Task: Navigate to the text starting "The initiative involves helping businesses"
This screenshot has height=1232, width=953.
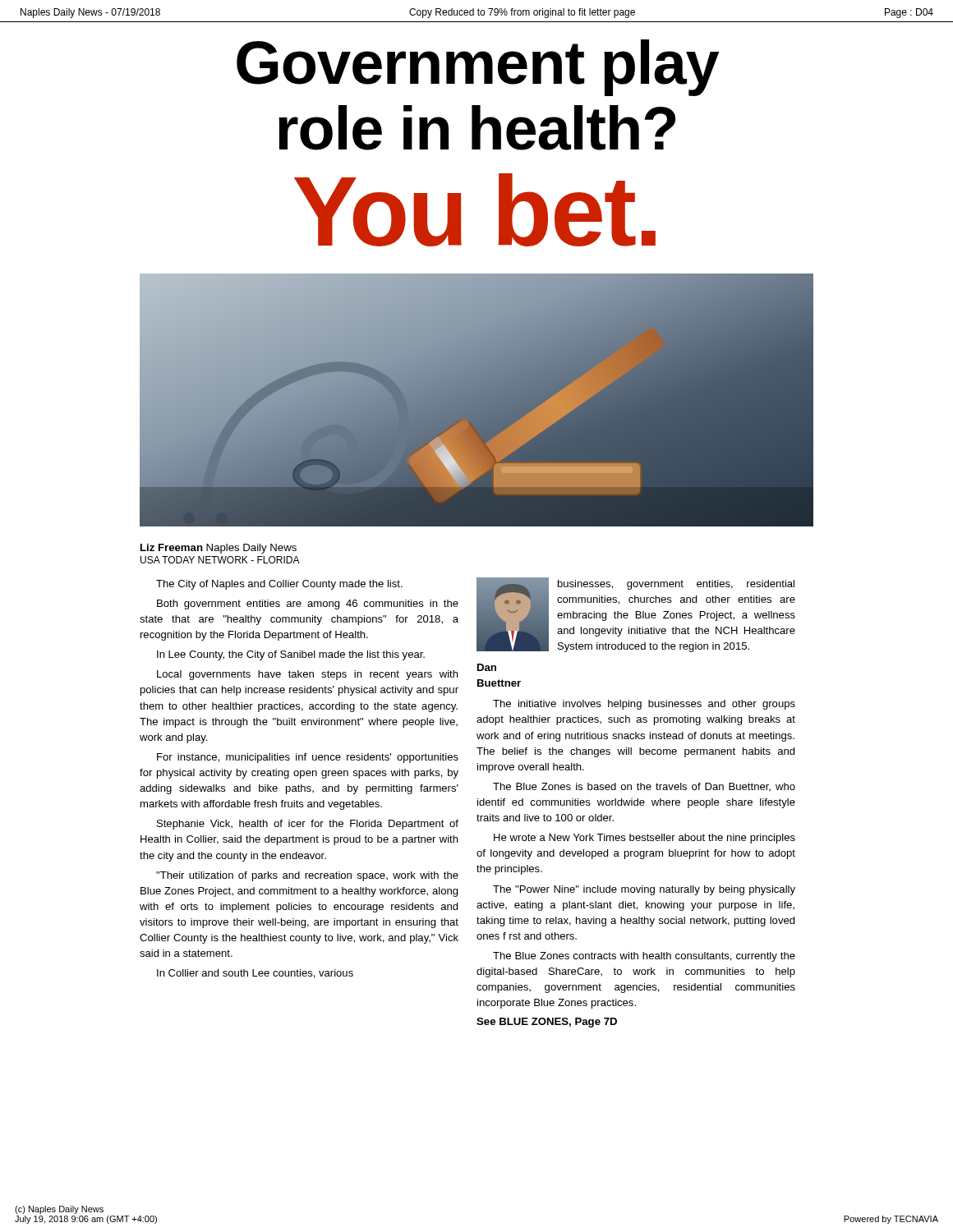Action: pos(636,853)
